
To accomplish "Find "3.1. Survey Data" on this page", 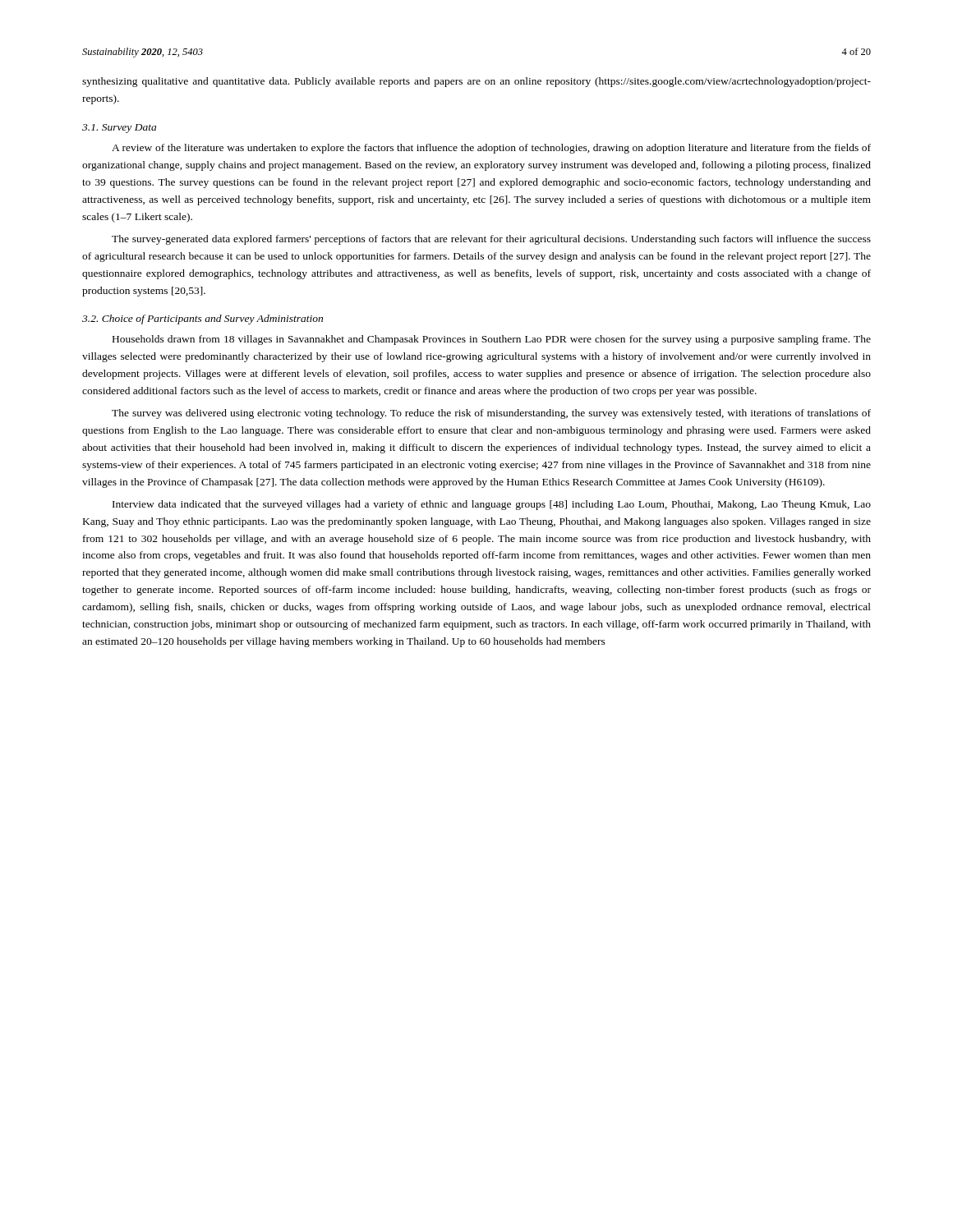I will (119, 127).
